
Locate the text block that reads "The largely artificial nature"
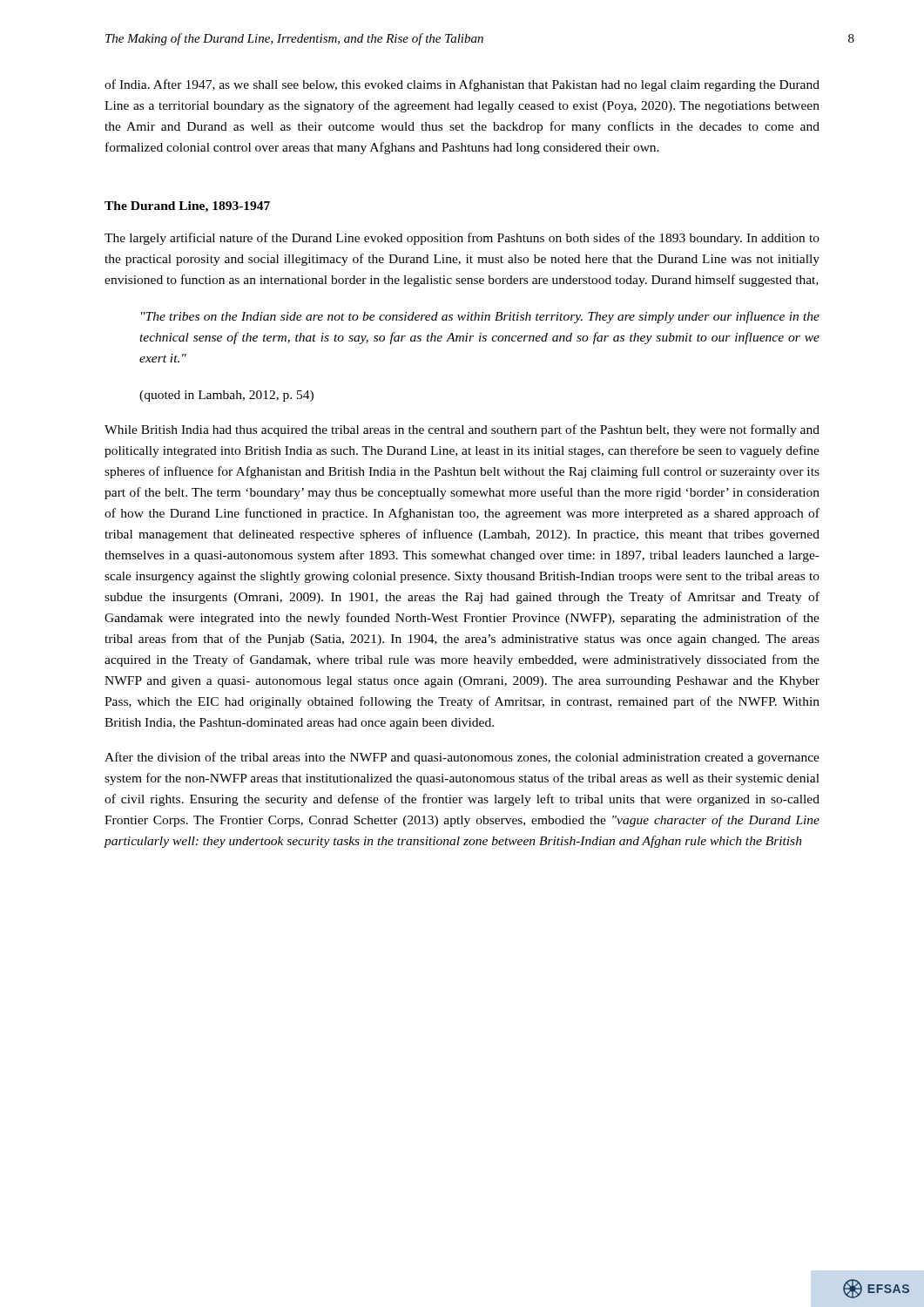pos(462,258)
